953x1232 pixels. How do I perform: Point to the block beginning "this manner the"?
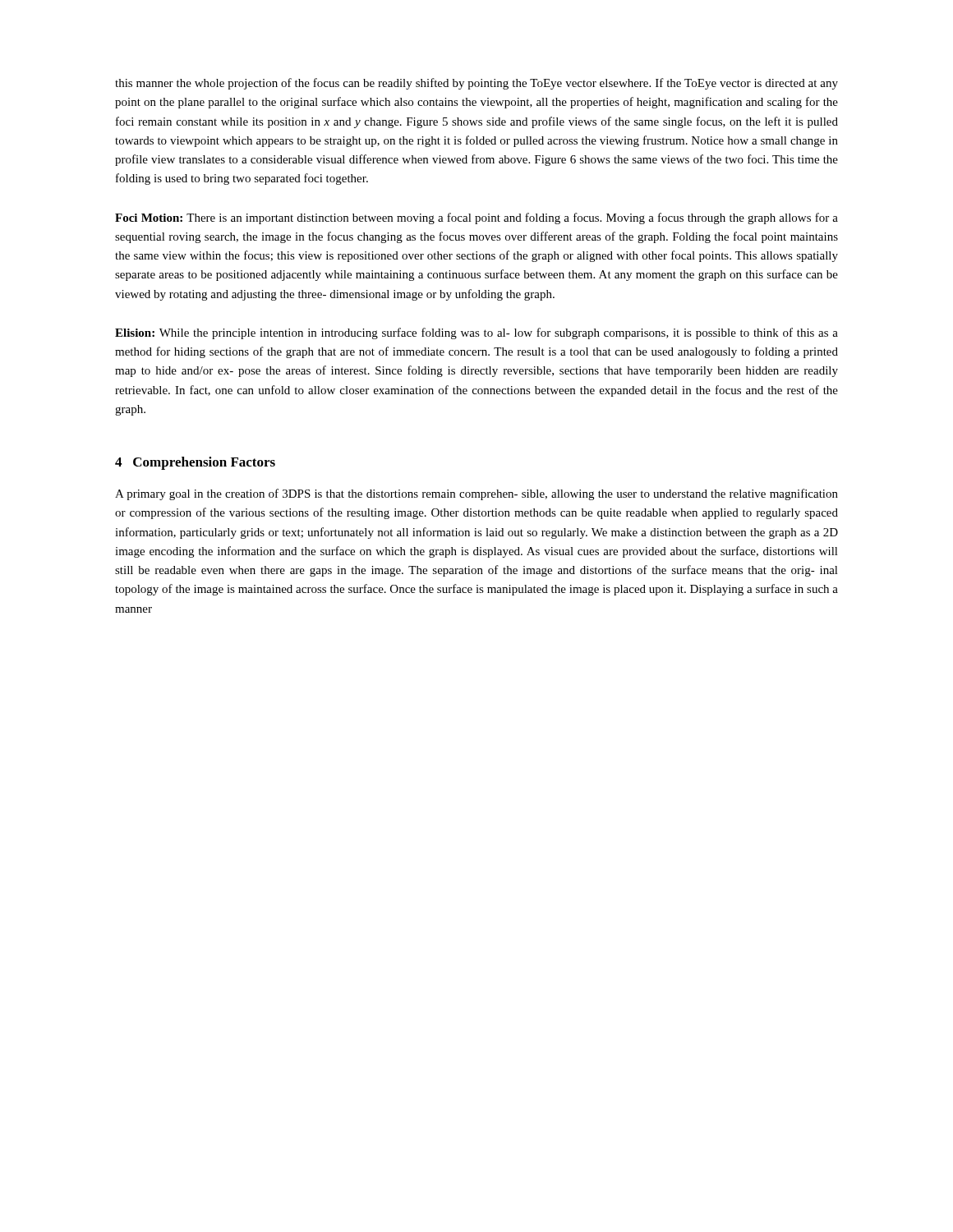(476, 131)
